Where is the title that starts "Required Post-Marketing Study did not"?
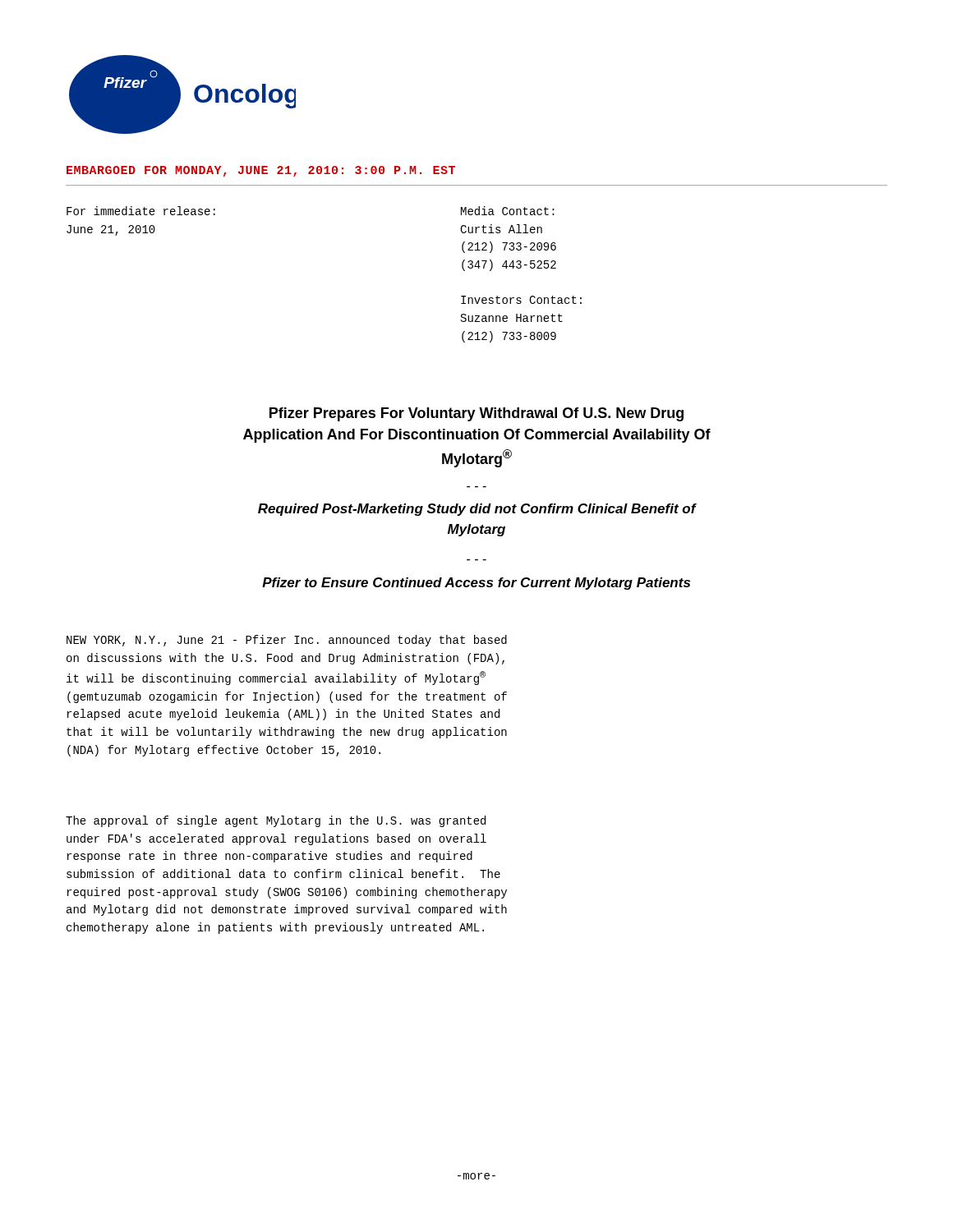 pos(476,519)
